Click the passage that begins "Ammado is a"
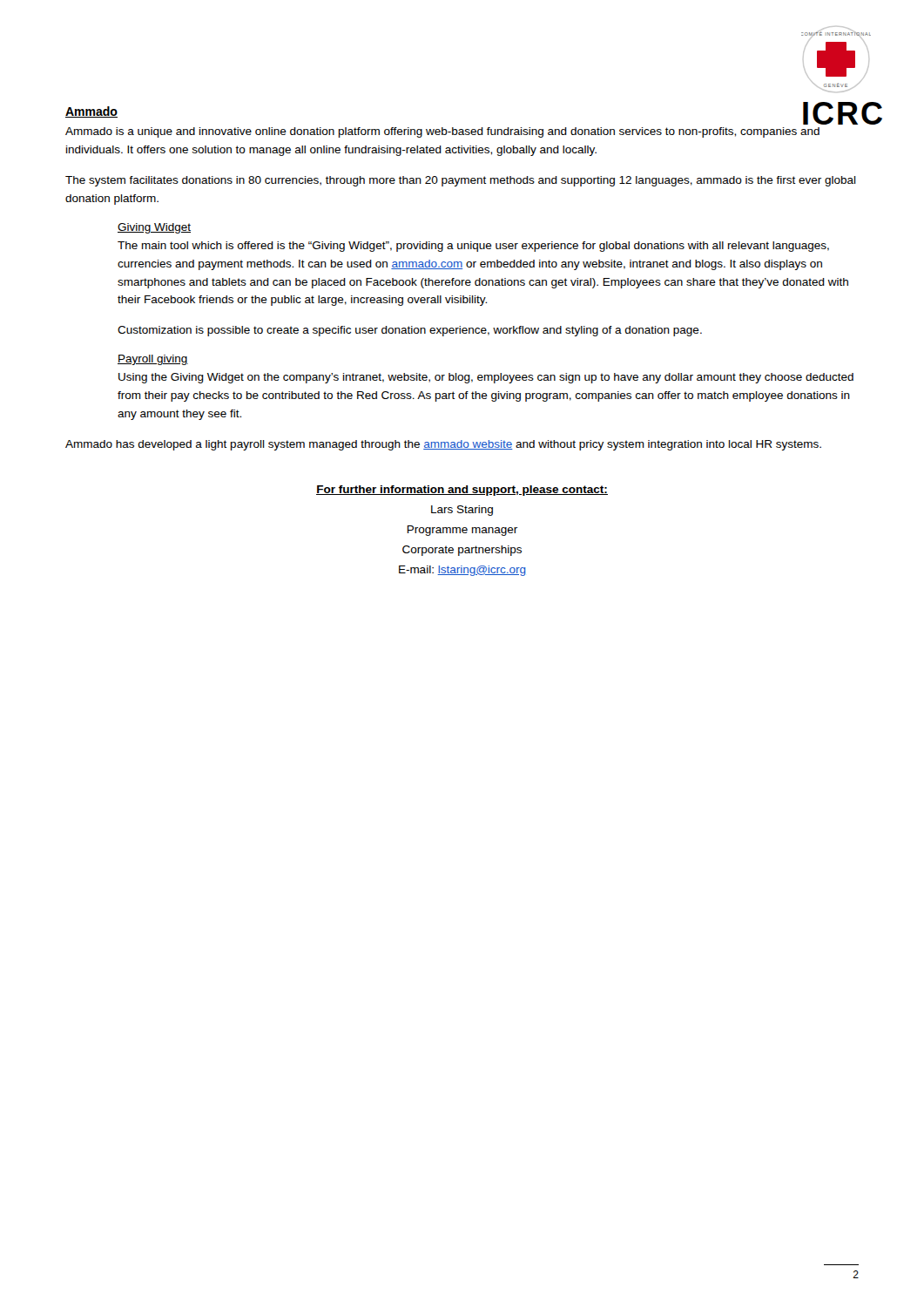Screen dimensions: 1307x924 [x=443, y=140]
